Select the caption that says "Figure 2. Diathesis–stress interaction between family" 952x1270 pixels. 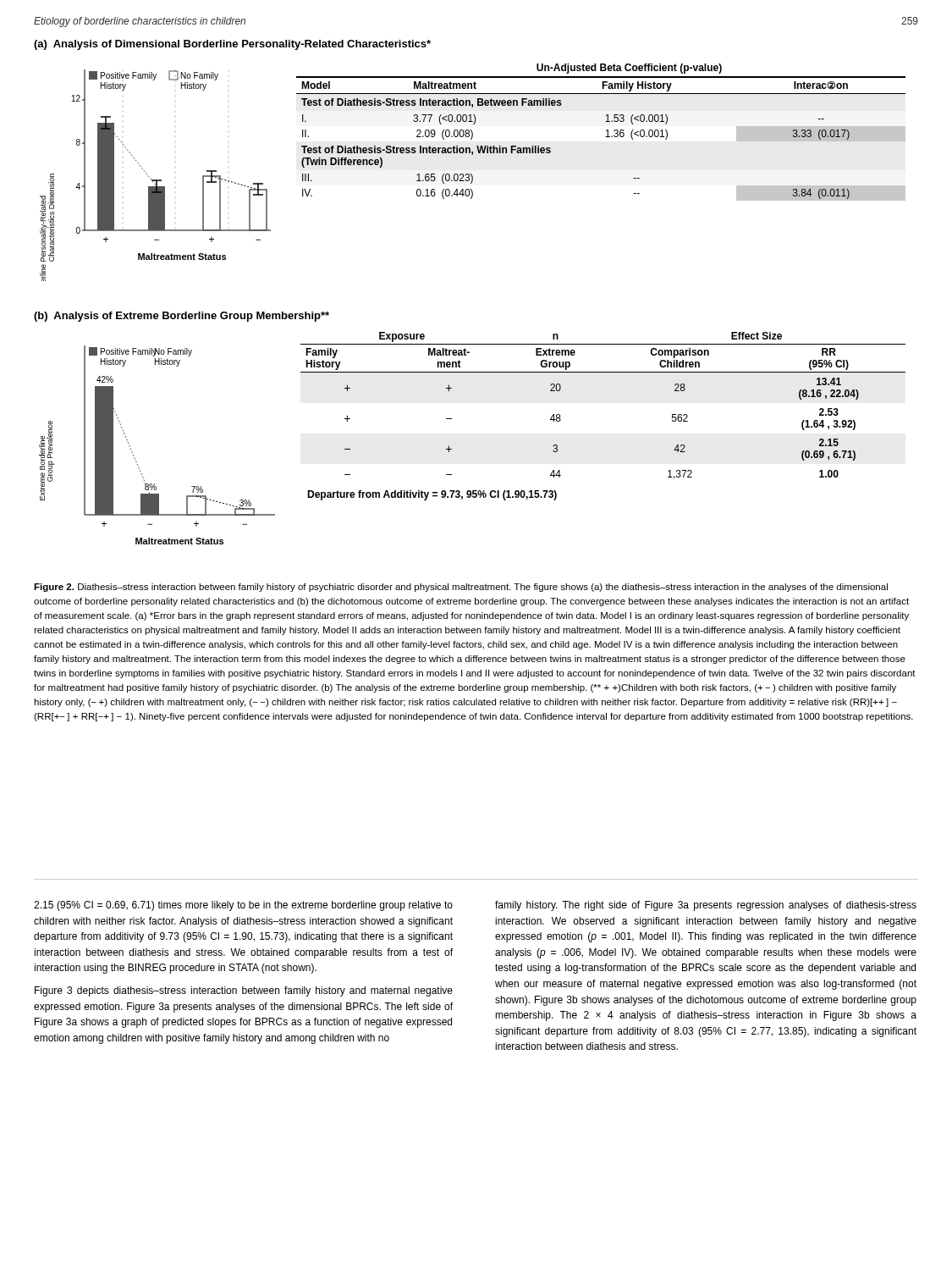click(x=475, y=652)
